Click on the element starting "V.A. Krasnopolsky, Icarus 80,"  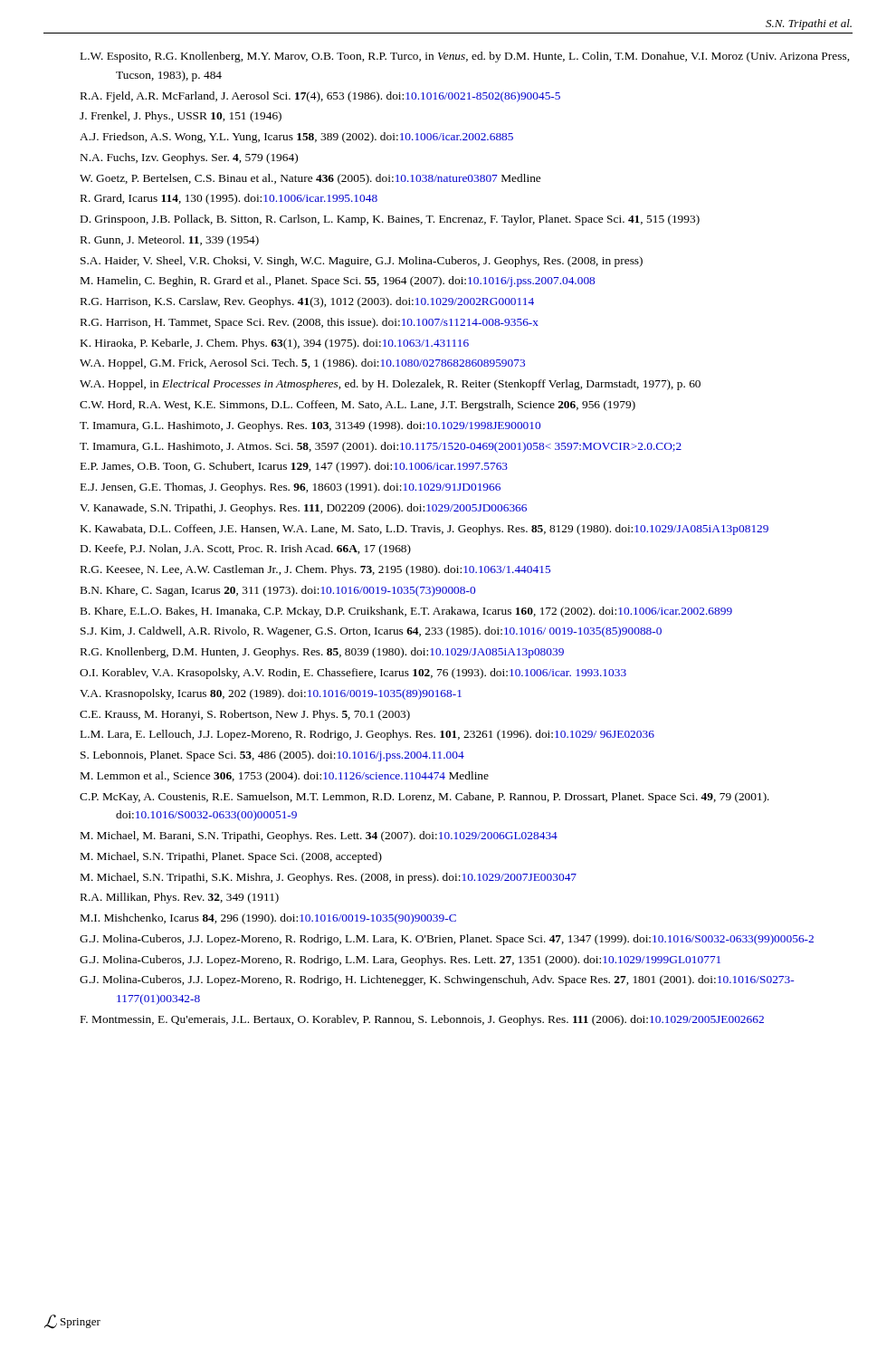coord(271,693)
